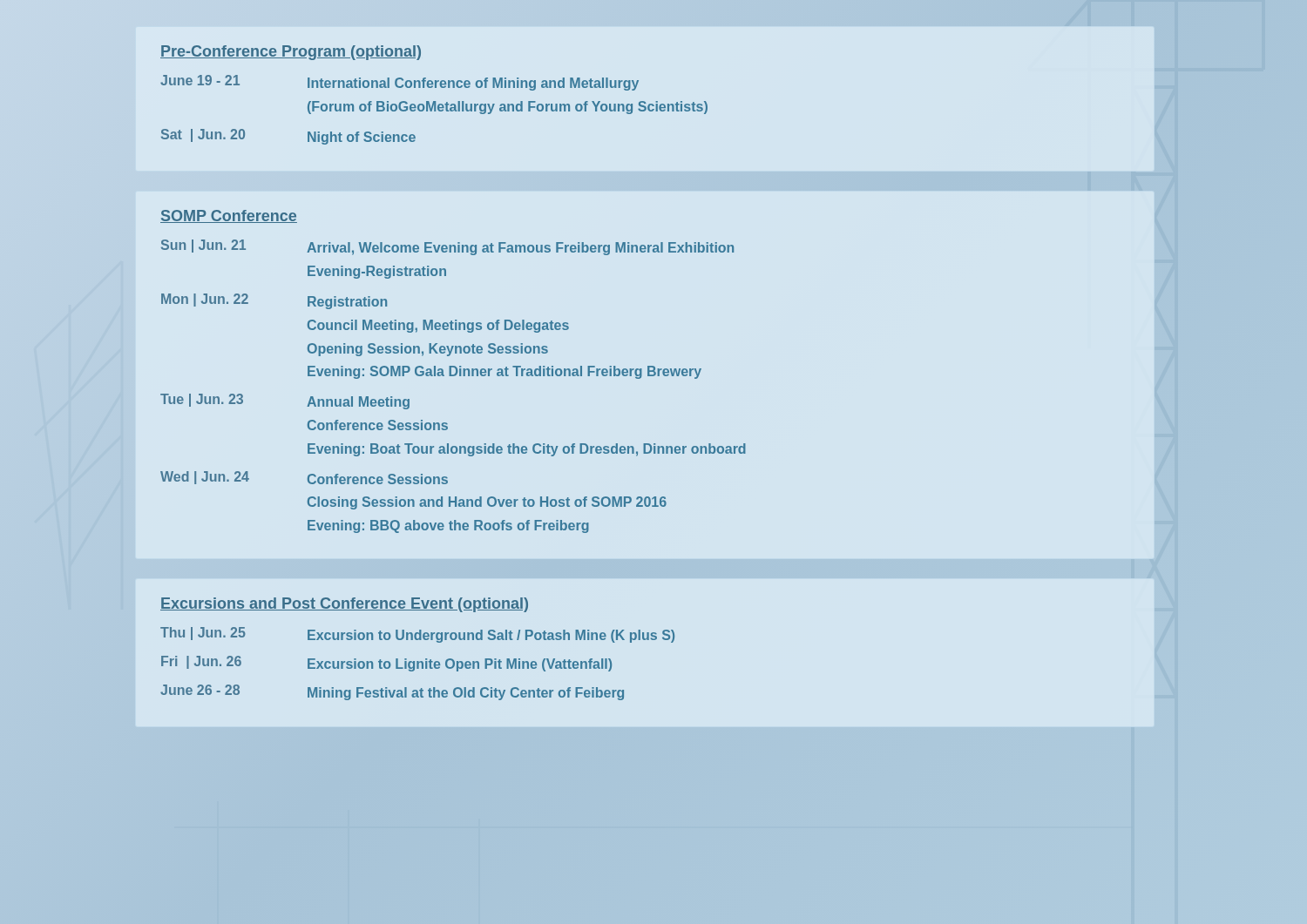1307x924 pixels.
Task: Find the block on this page that starts "SOMP Conference Sun | Jun."
Action: point(645,373)
